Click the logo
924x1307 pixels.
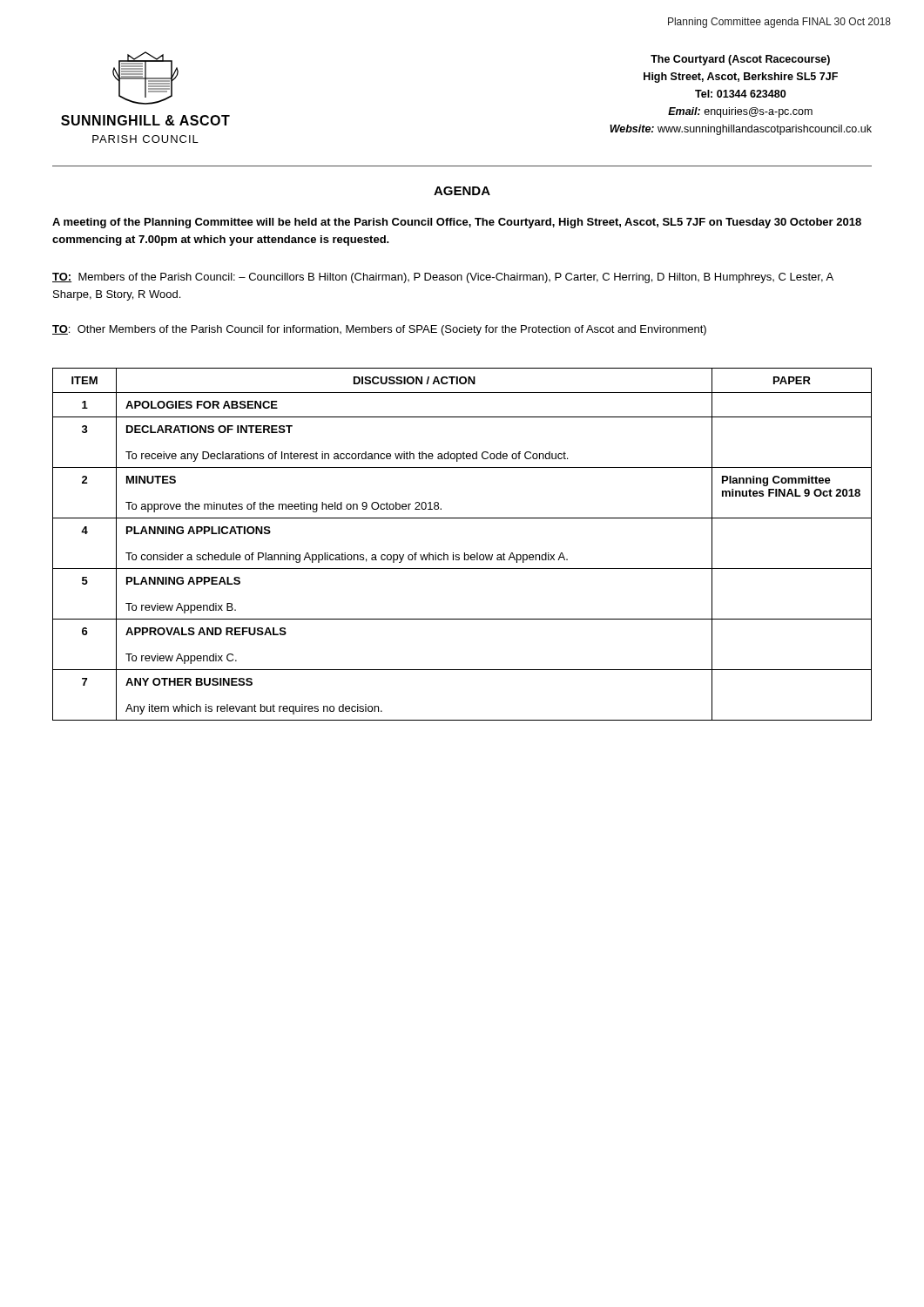pos(146,103)
